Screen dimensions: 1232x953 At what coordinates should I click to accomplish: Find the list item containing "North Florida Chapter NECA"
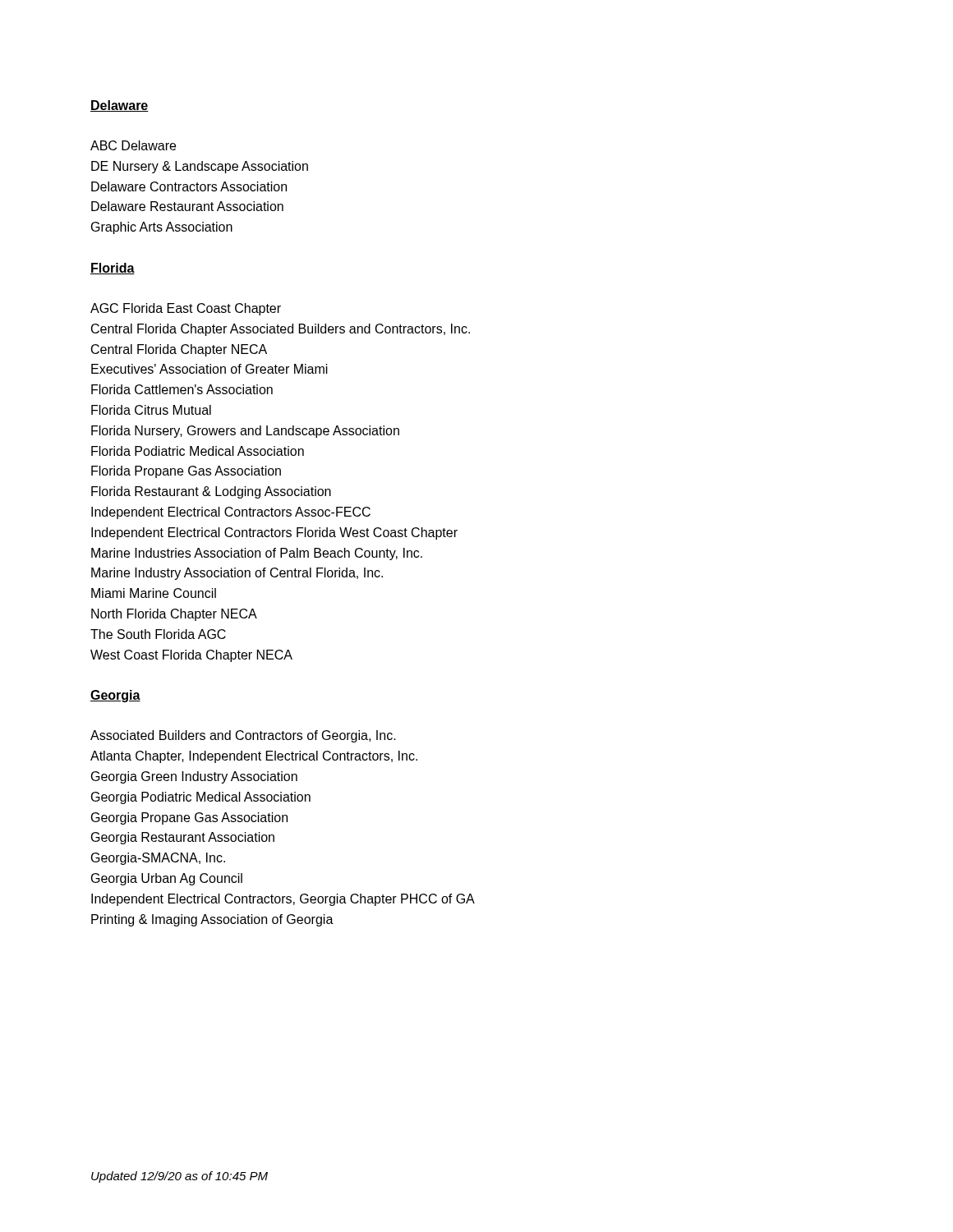tap(174, 614)
